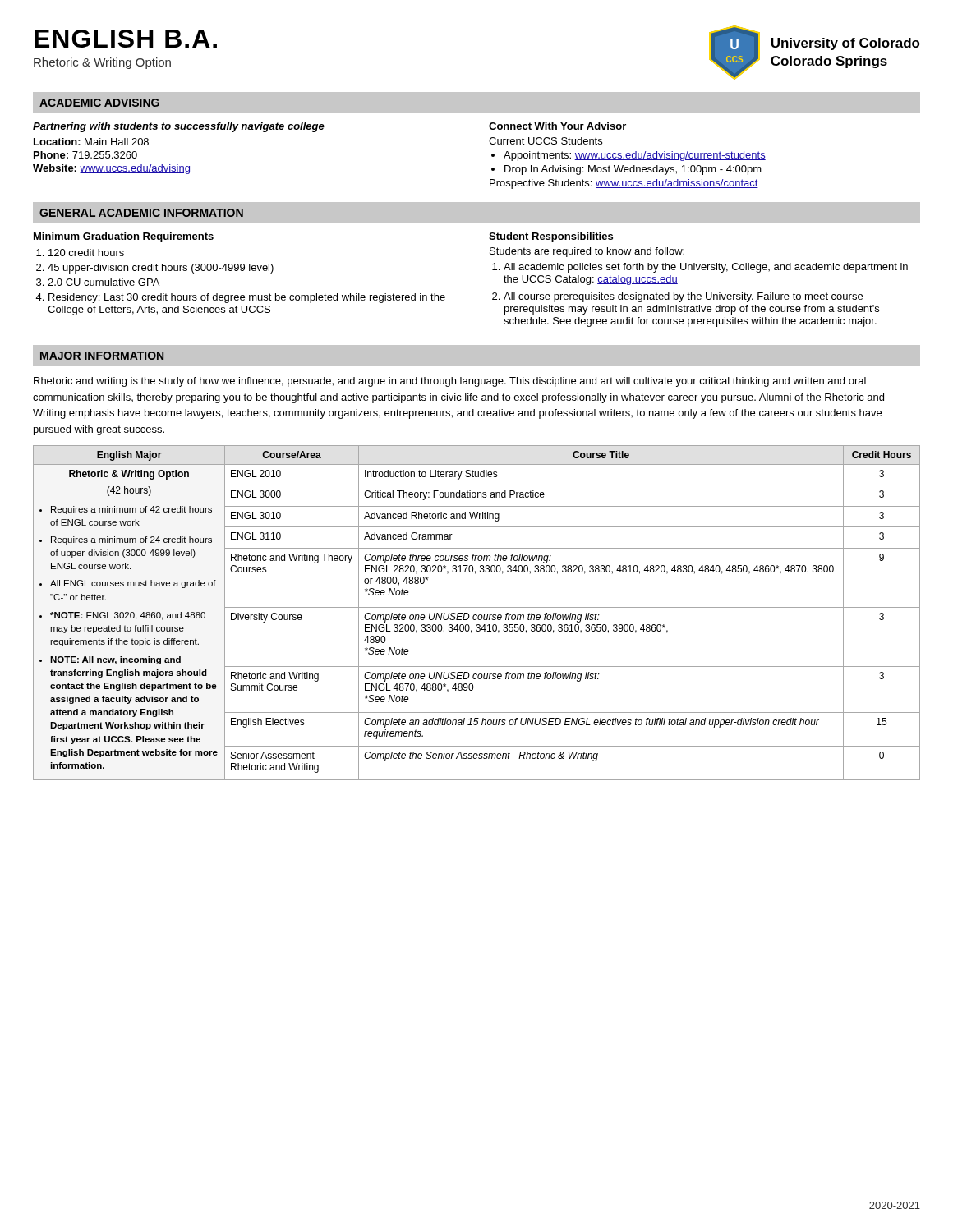Click on the list item that says "120 credit hours"
The width and height of the screenshot is (953, 1232).
tap(86, 253)
